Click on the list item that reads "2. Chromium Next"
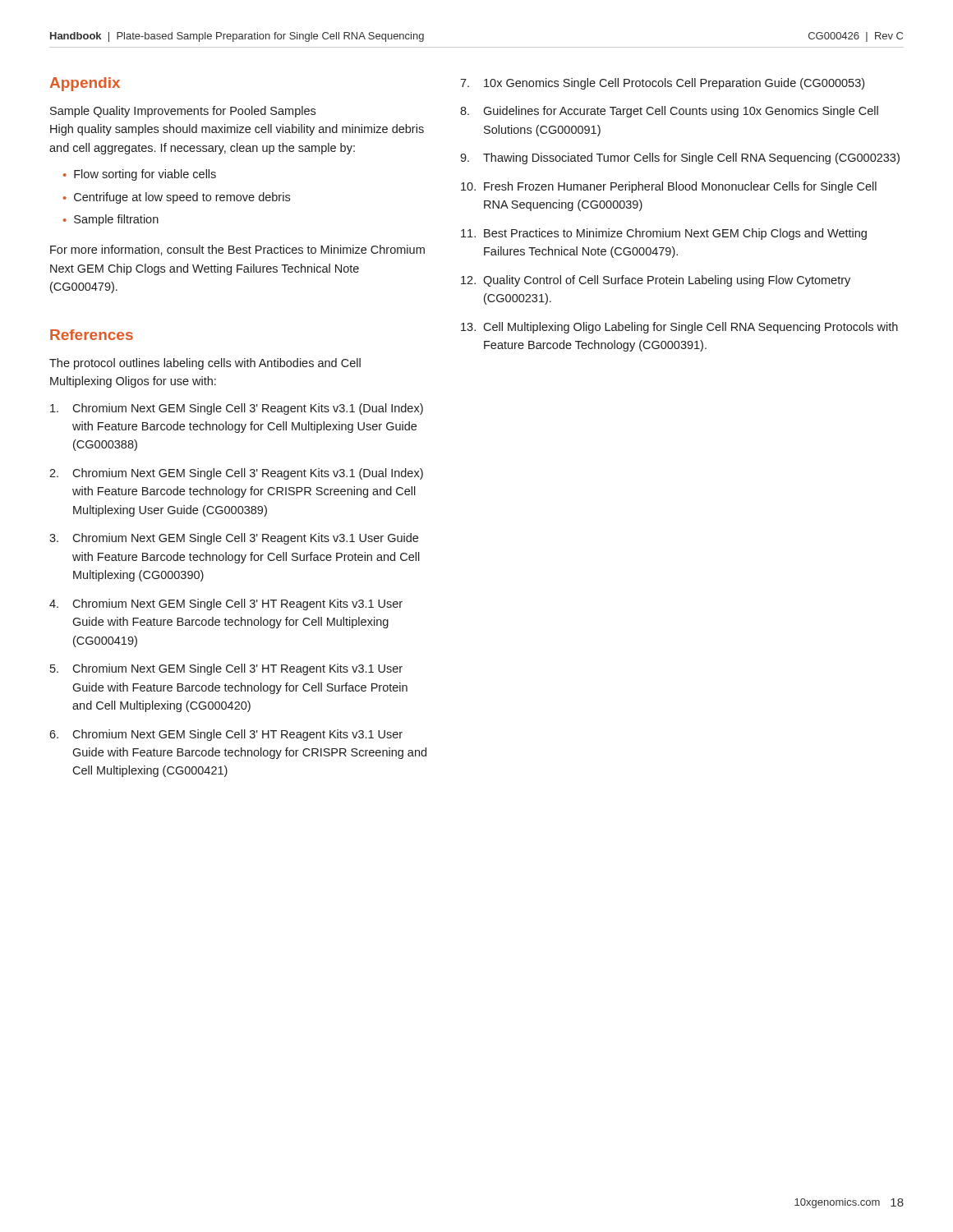Image resolution: width=953 pixels, height=1232 pixels. tap(238, 492)
